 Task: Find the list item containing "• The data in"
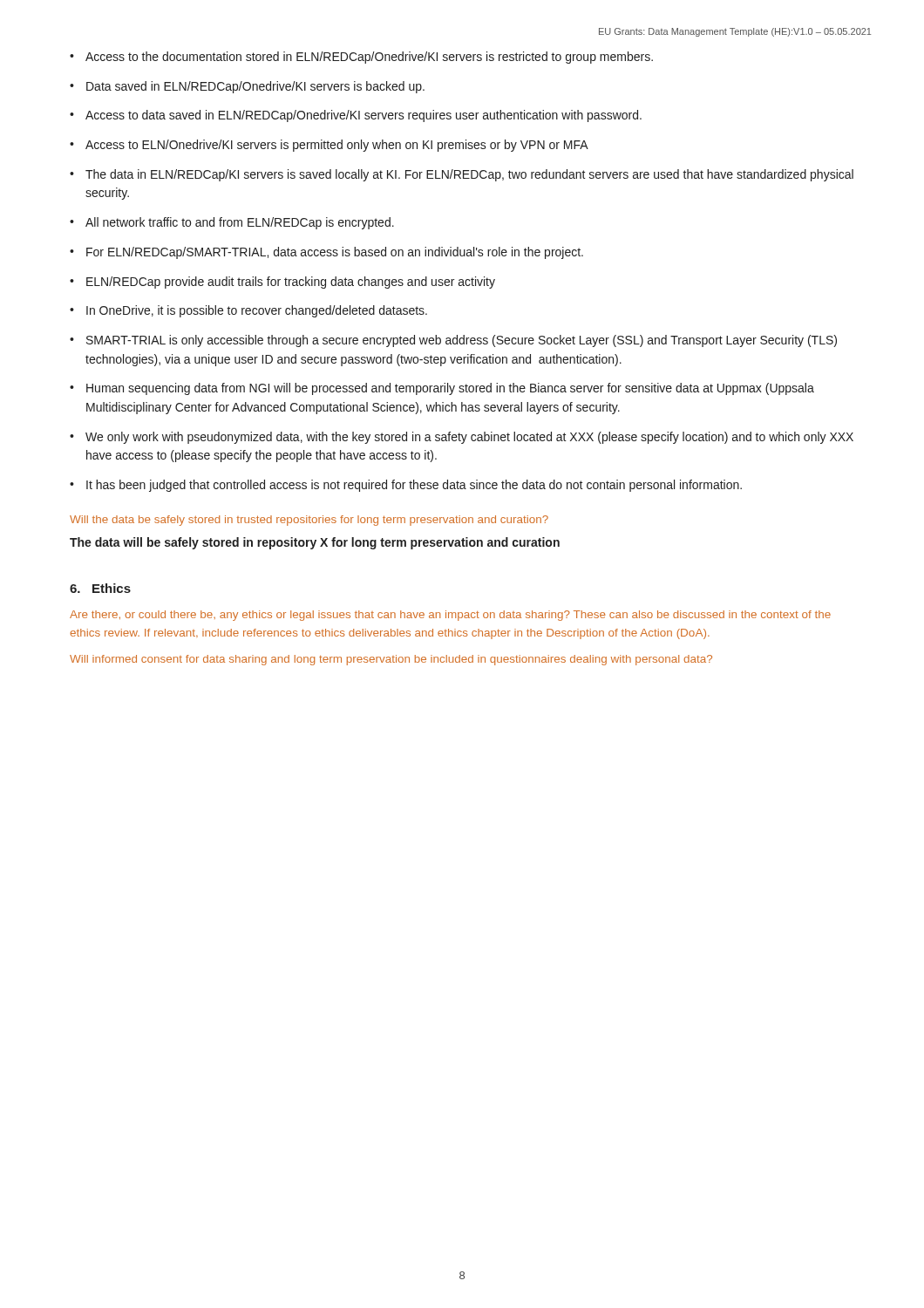pyautogui.click(x=462, y=184)
